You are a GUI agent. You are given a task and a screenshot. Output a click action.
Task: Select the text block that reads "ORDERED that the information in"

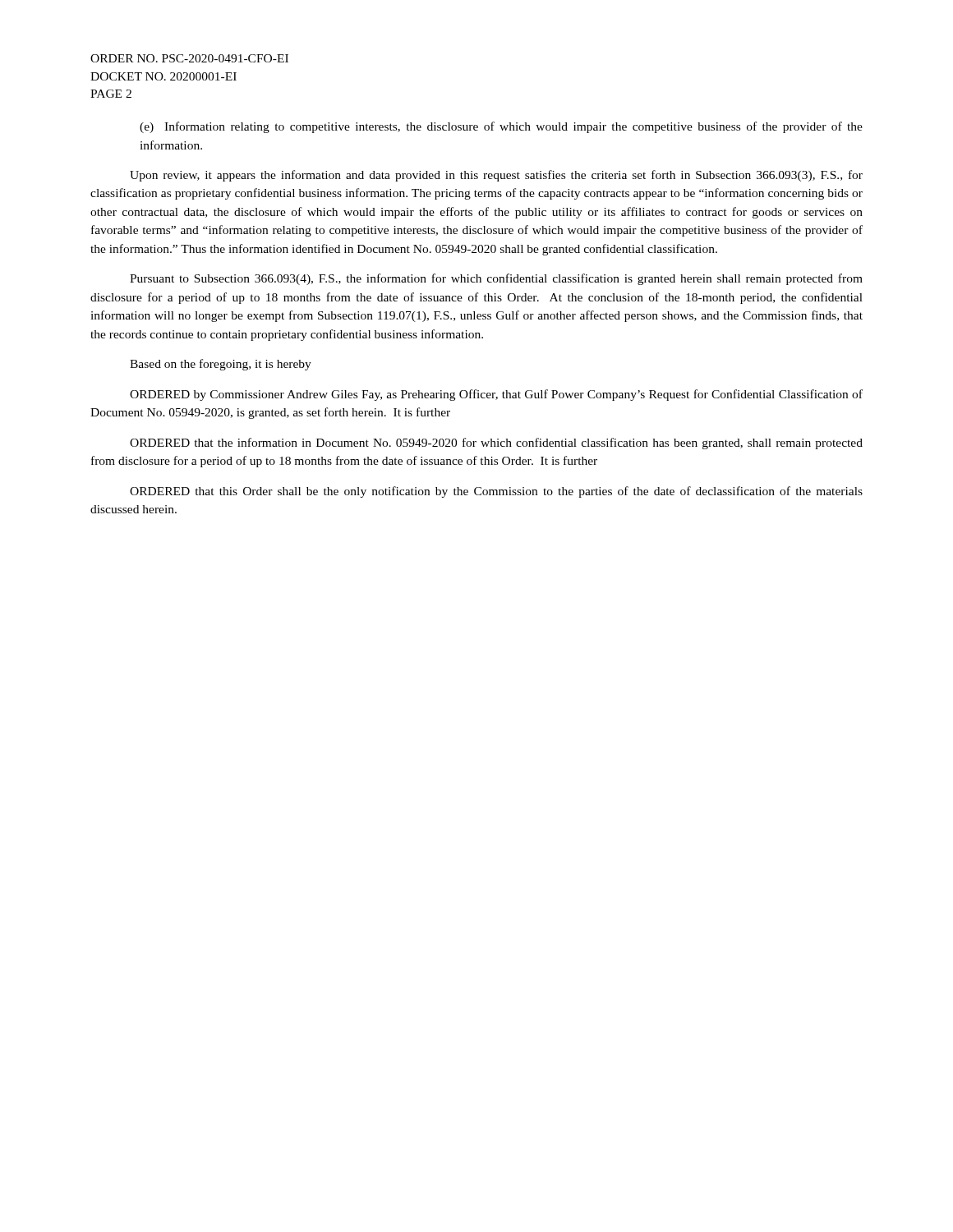point(476,451)
